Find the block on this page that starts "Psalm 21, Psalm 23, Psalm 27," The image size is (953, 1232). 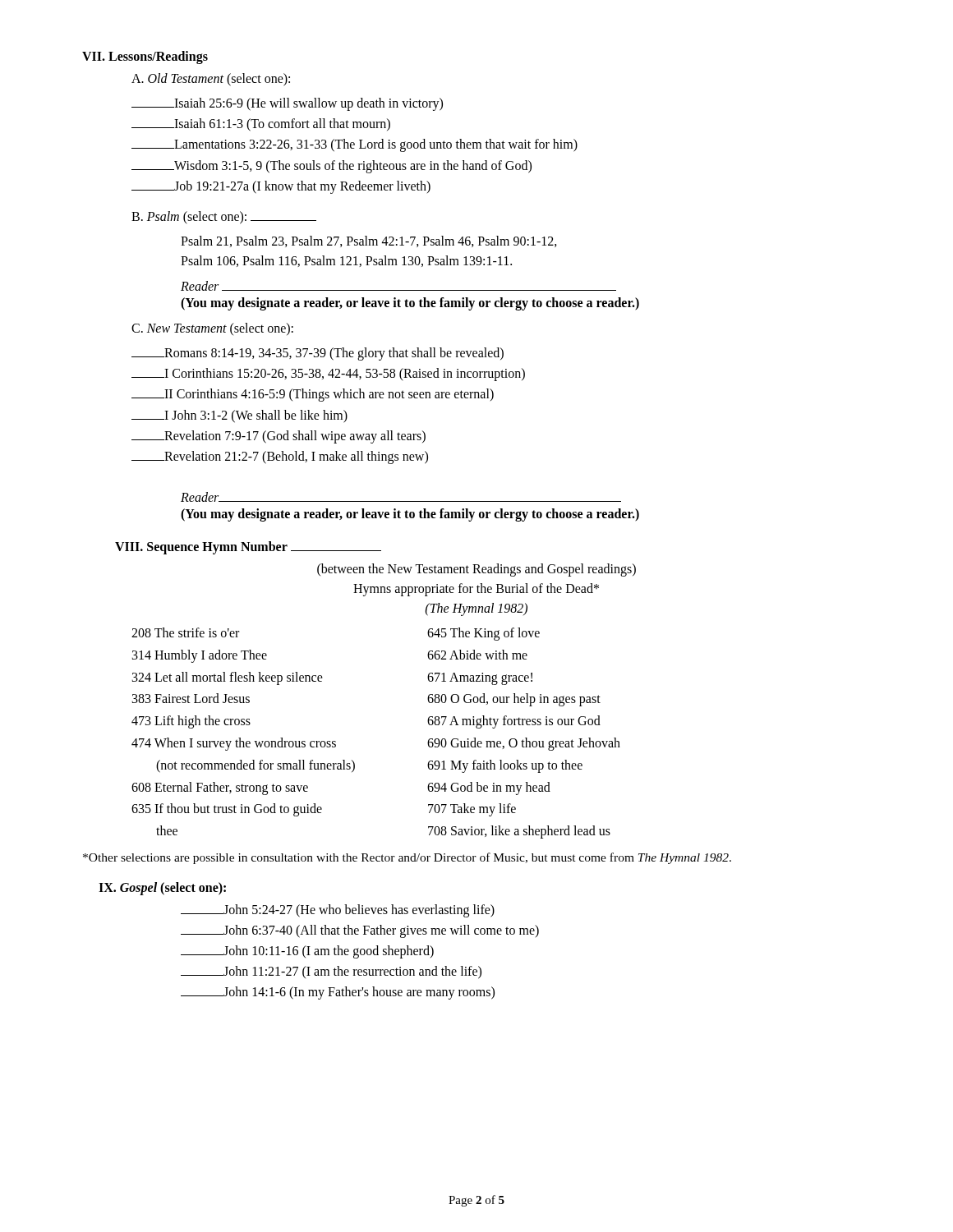tap(369, 251)
